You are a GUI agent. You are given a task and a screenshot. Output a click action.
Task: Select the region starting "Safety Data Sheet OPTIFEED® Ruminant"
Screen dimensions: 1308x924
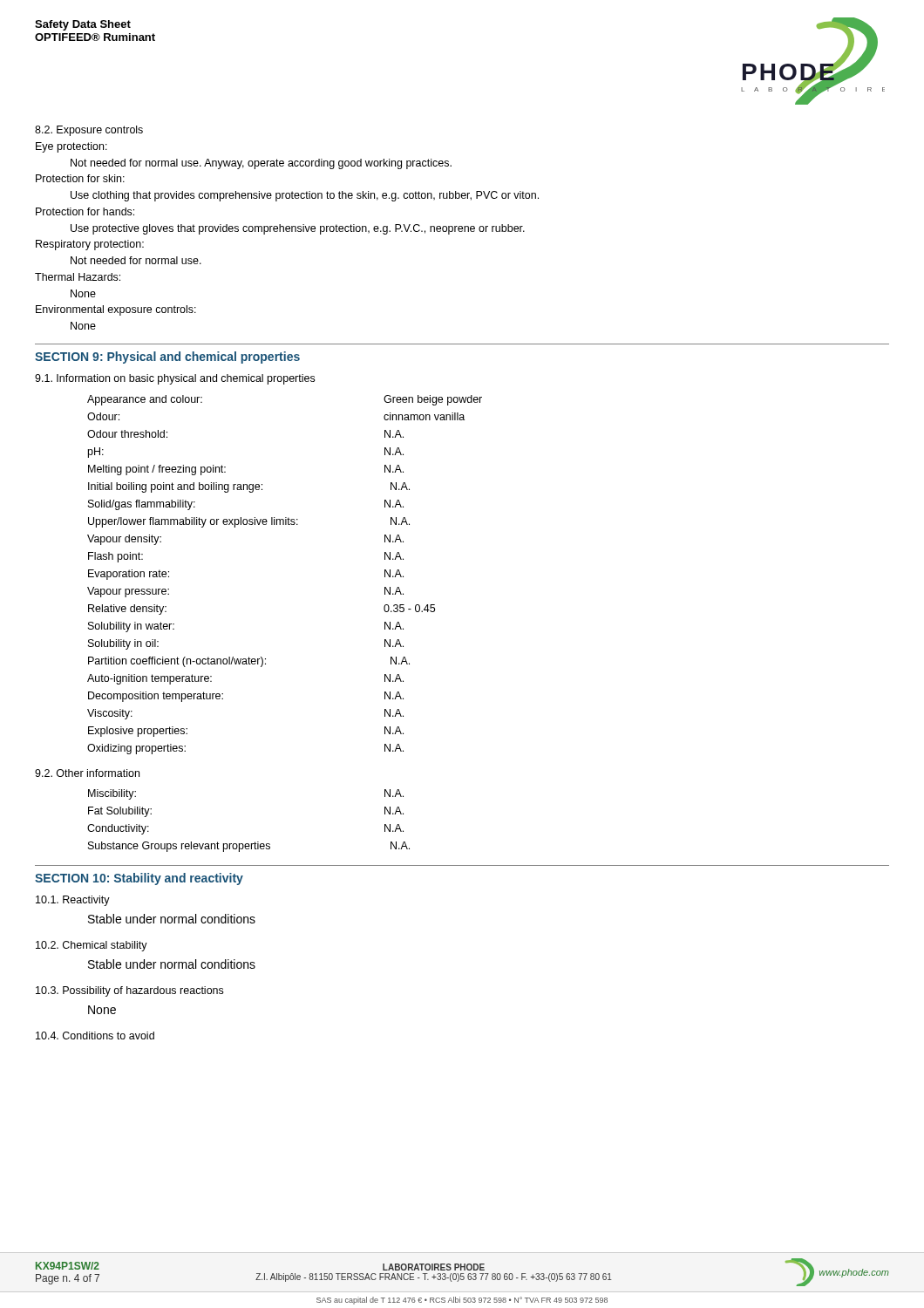[95, 30]
